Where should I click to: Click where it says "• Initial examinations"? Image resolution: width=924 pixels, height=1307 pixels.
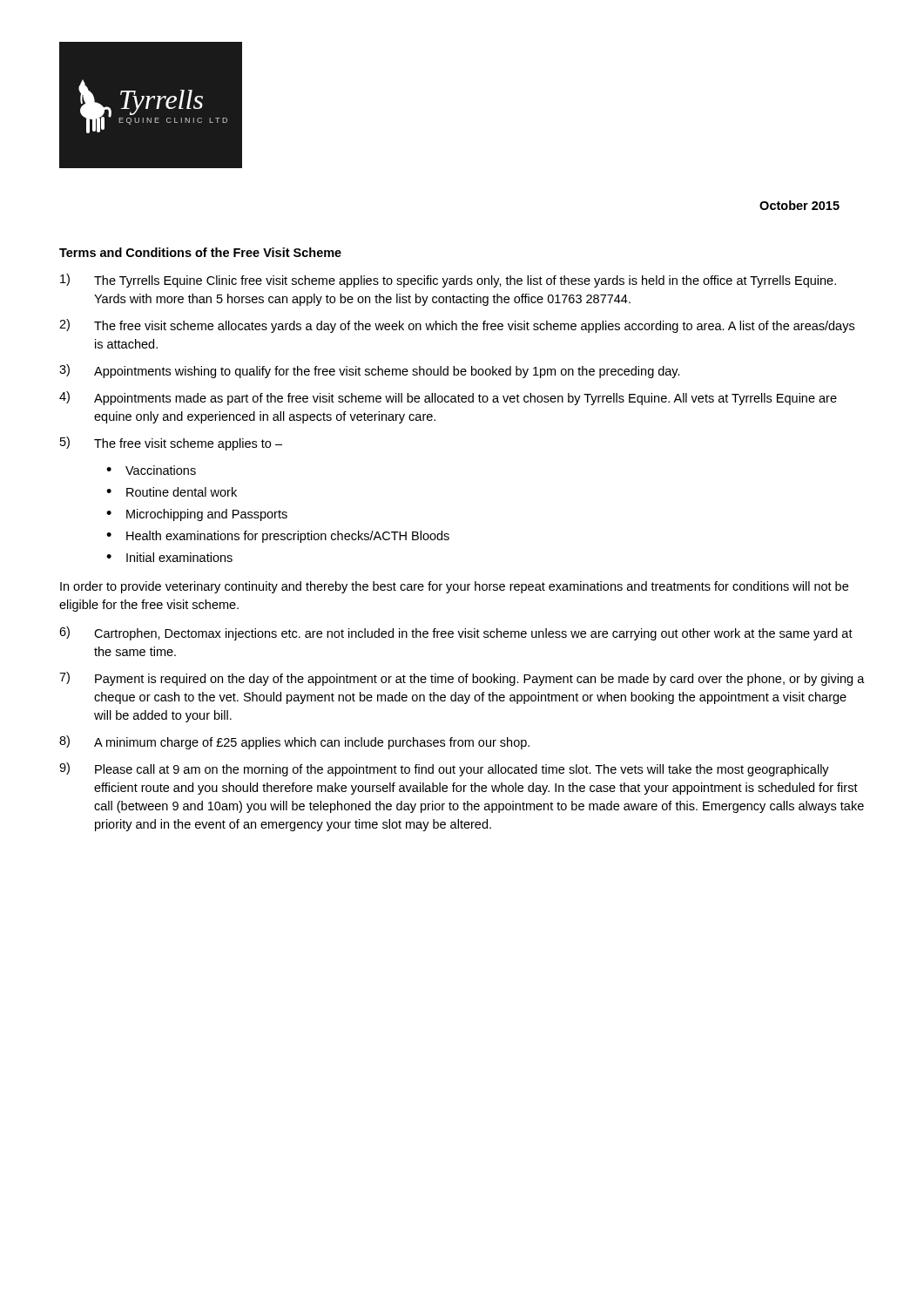(170, 558)
